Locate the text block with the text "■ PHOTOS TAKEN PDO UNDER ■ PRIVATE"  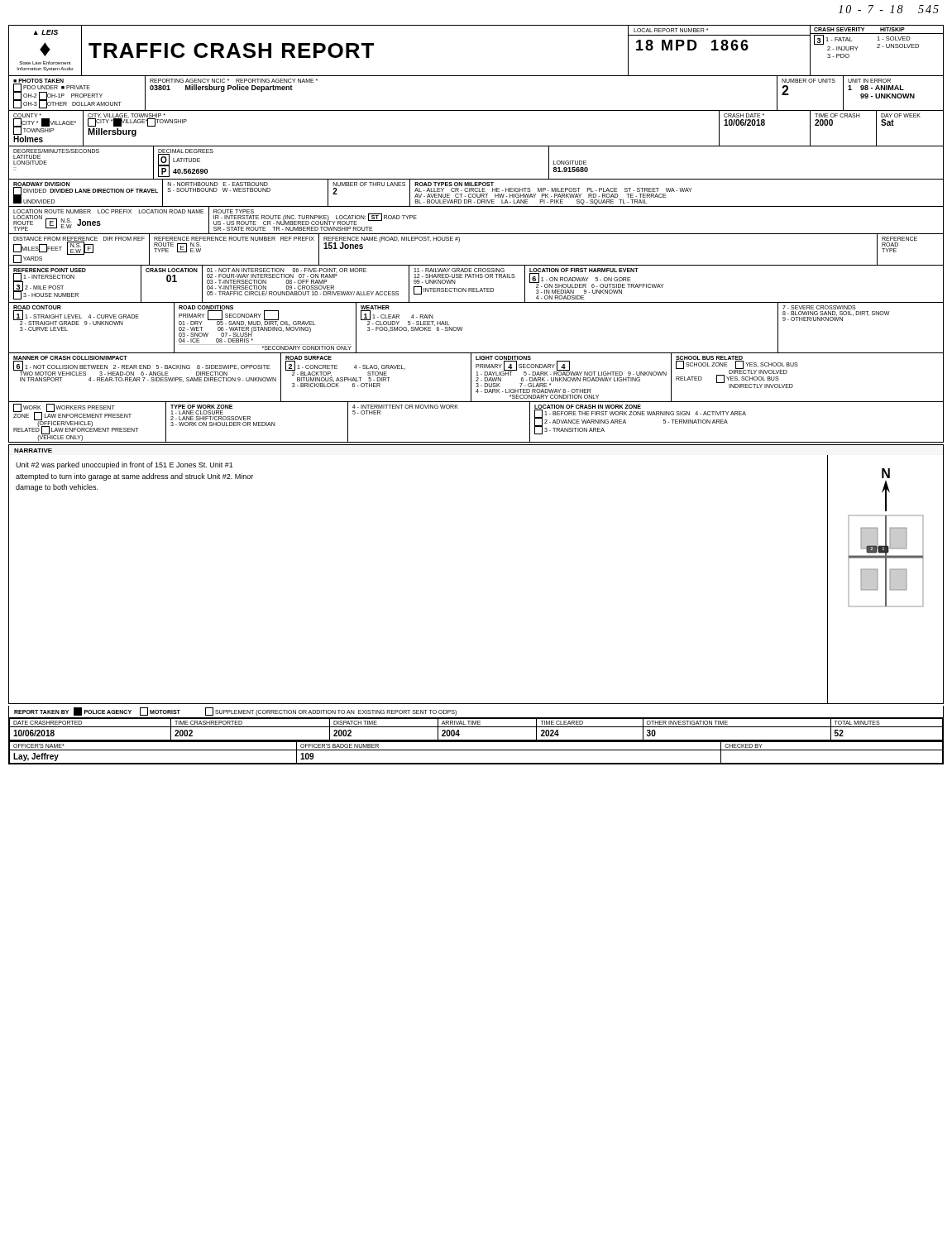[x=476, y=93]
